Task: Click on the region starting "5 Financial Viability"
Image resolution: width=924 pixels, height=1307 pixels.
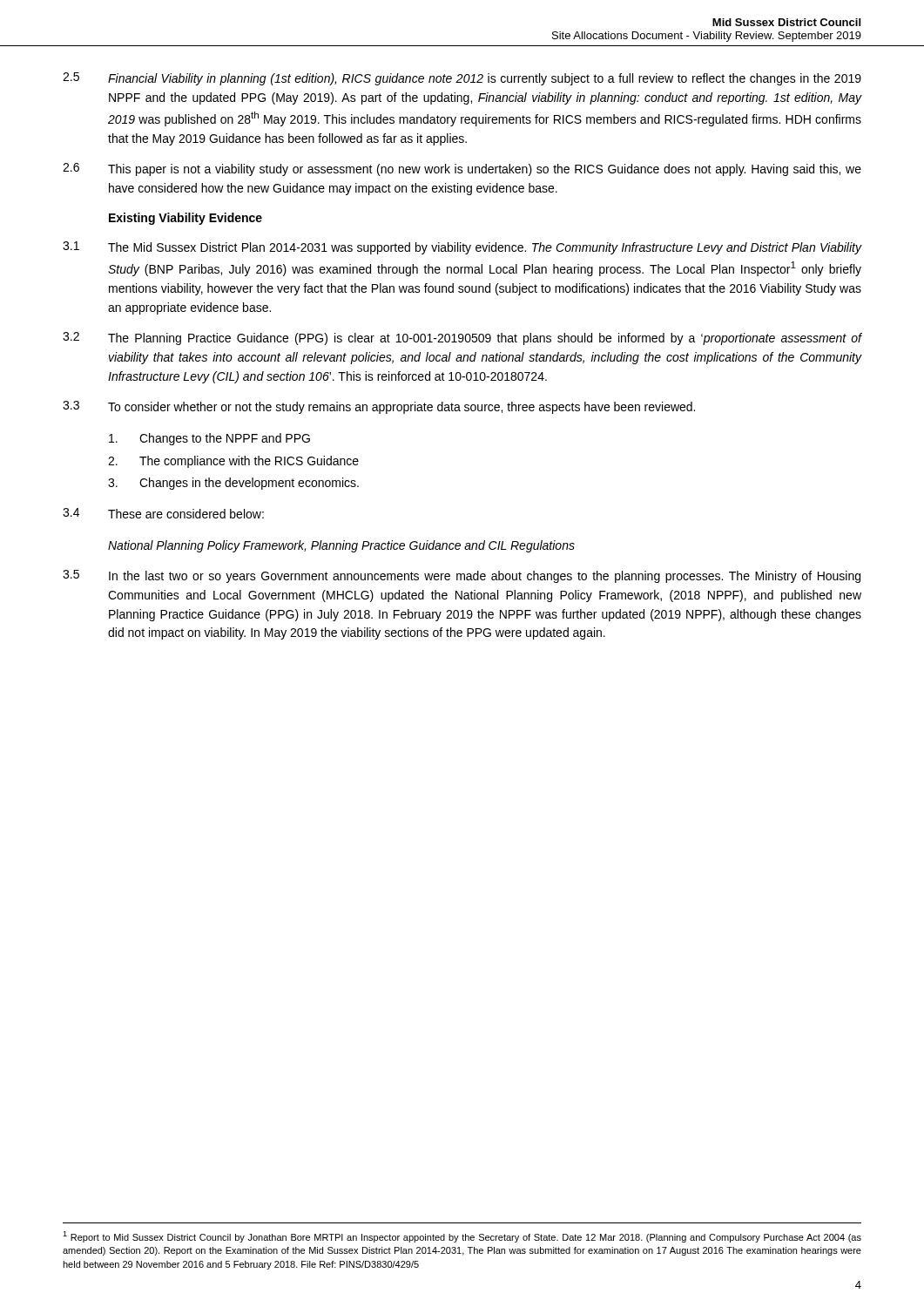Action: point(462,109)
